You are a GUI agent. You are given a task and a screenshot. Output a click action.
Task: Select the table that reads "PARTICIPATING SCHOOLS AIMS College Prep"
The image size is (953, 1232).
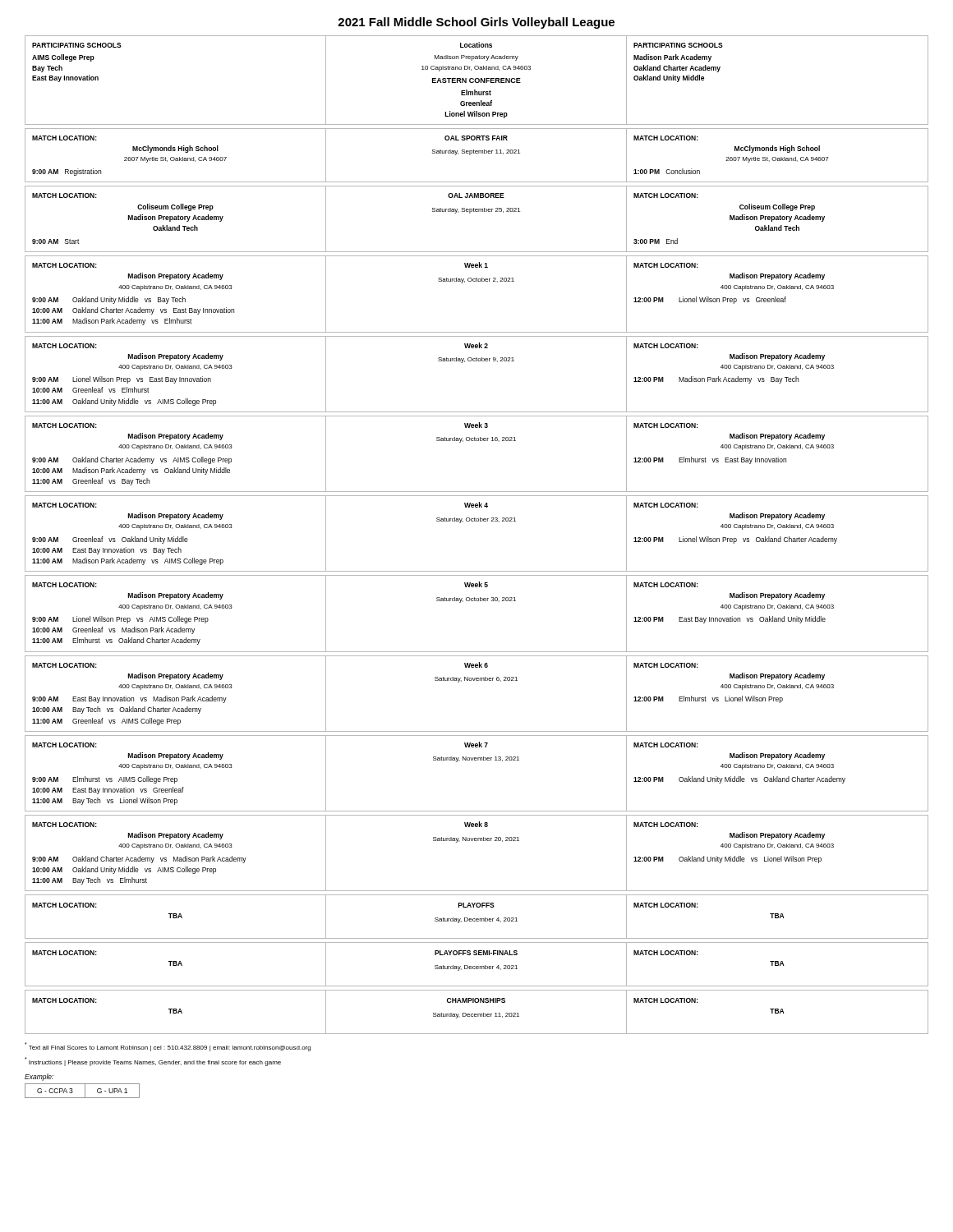point(476,80)
